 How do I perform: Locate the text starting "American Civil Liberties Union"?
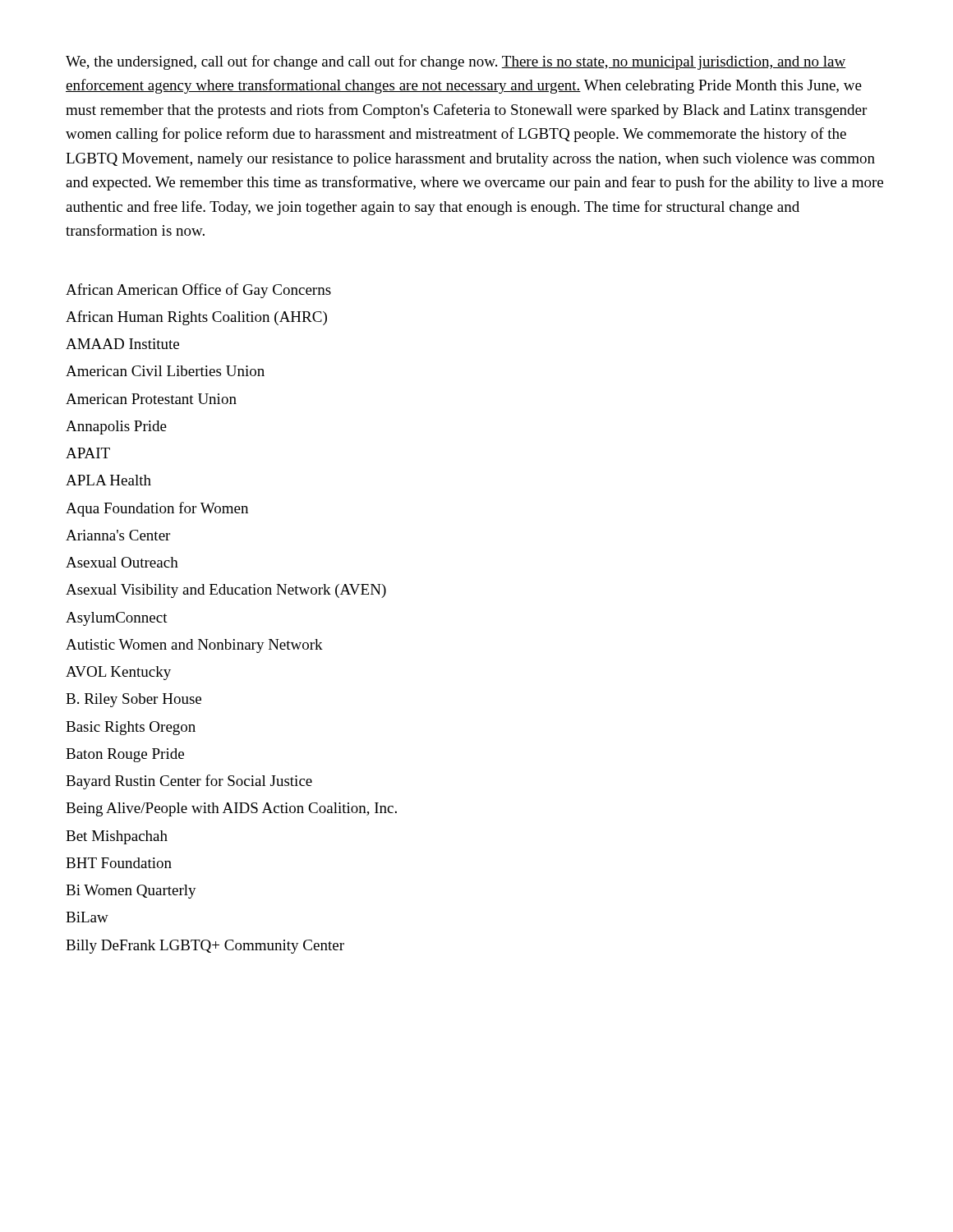(x=165, y=371)
